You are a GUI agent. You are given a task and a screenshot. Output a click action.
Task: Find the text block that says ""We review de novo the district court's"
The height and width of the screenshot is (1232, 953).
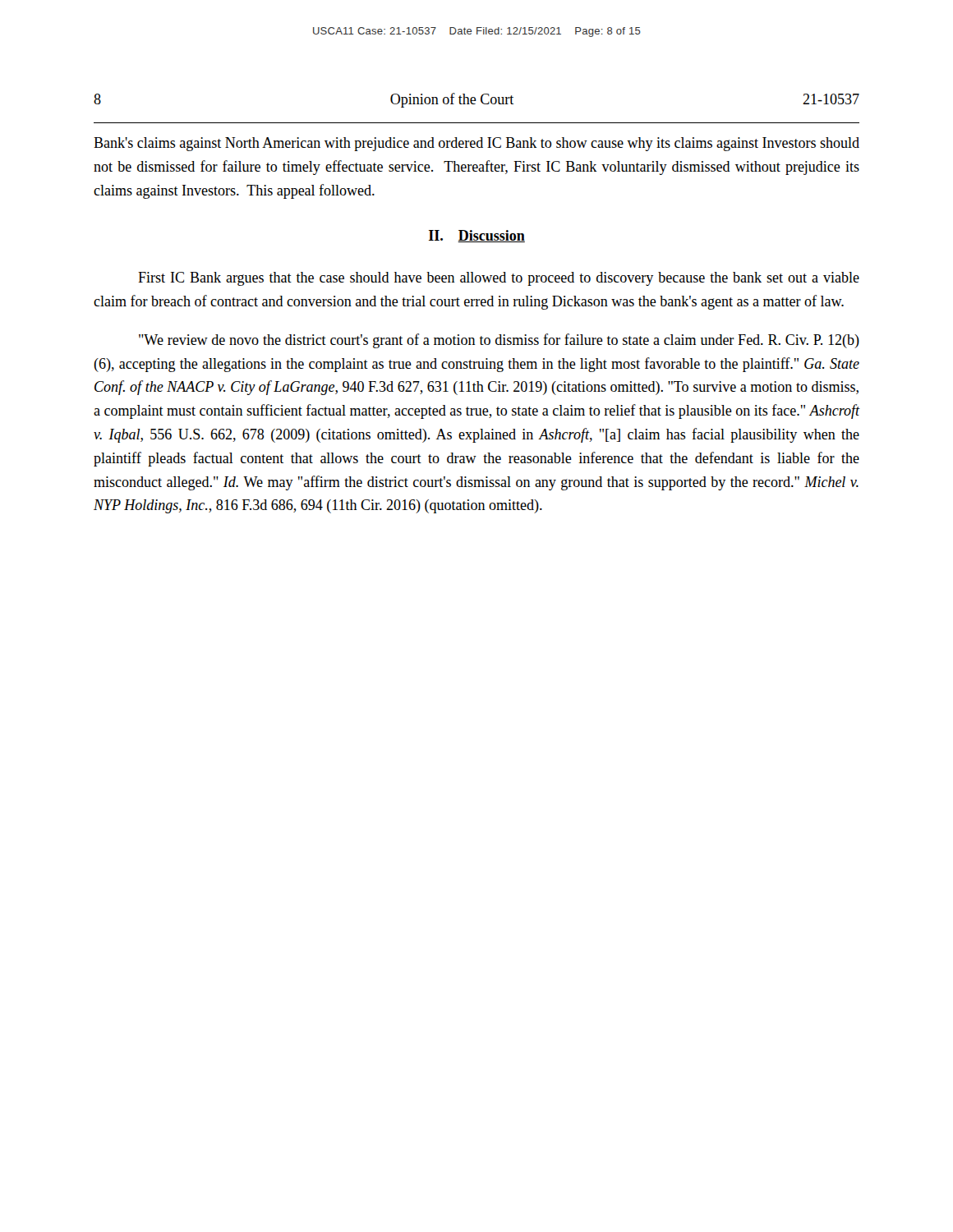pyautogui.click(x=476, y=423)
